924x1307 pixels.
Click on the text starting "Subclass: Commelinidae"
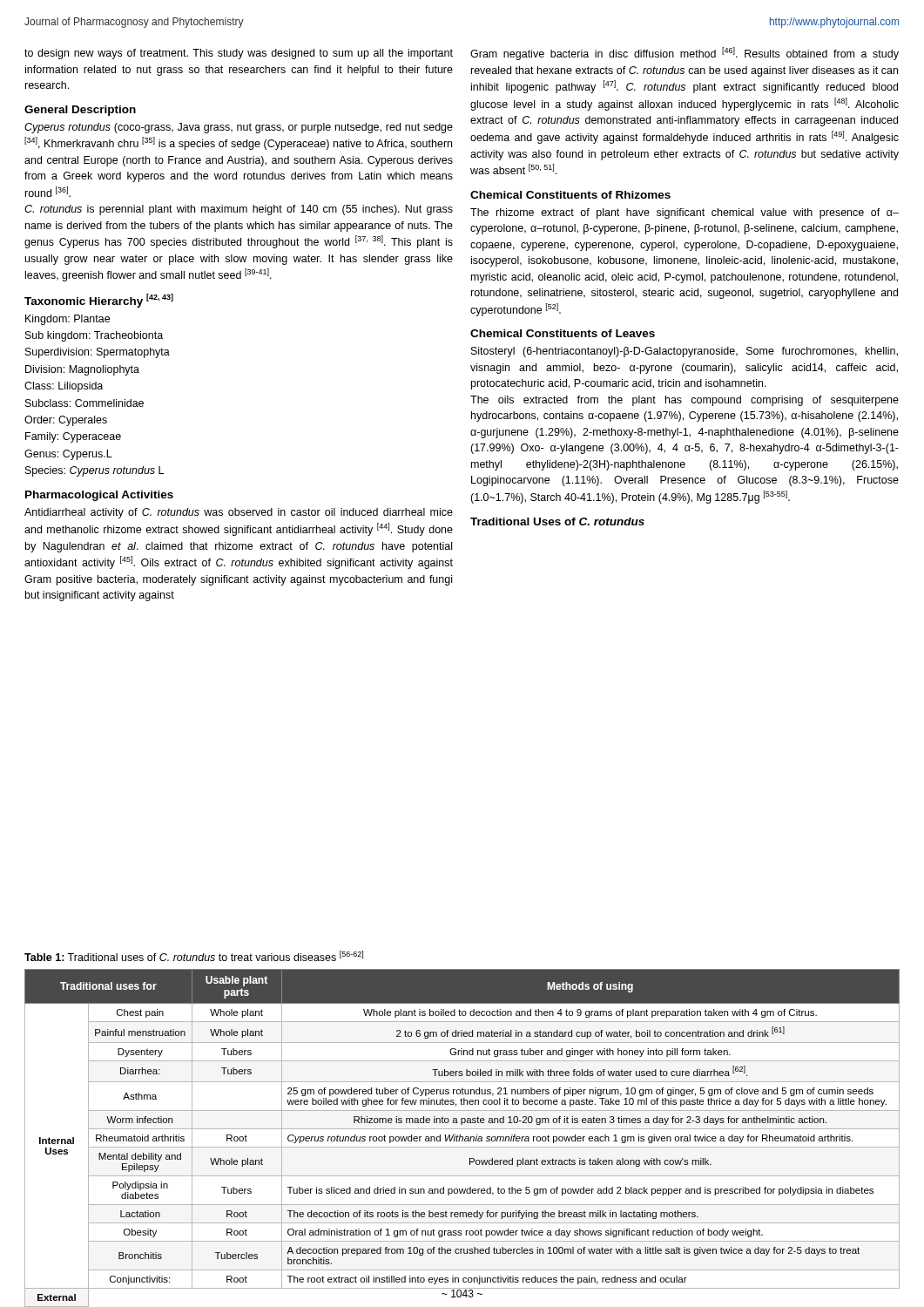pyautogui.click(x=84, y=403)
